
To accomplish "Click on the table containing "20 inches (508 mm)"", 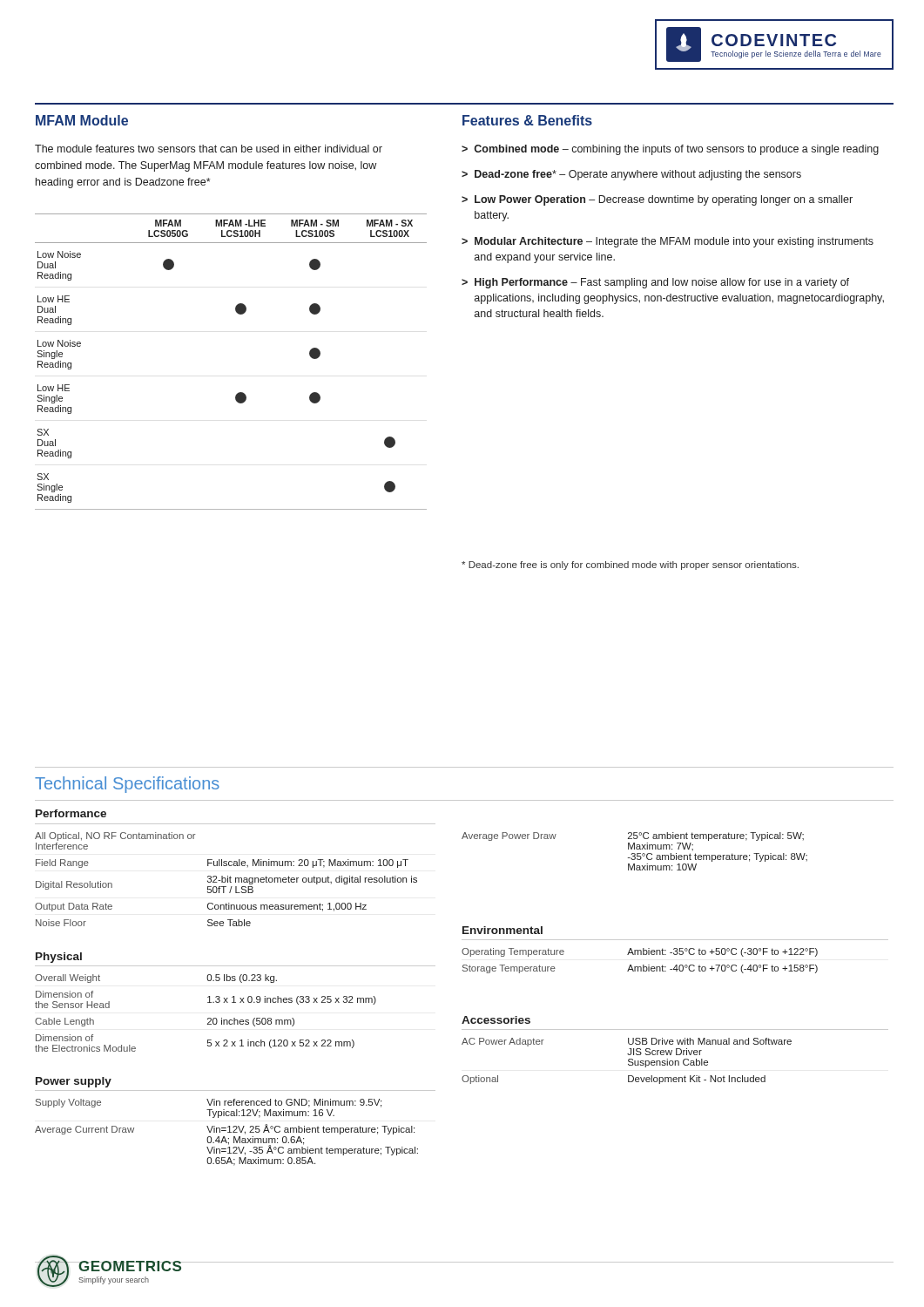I will coord(235,1013).
